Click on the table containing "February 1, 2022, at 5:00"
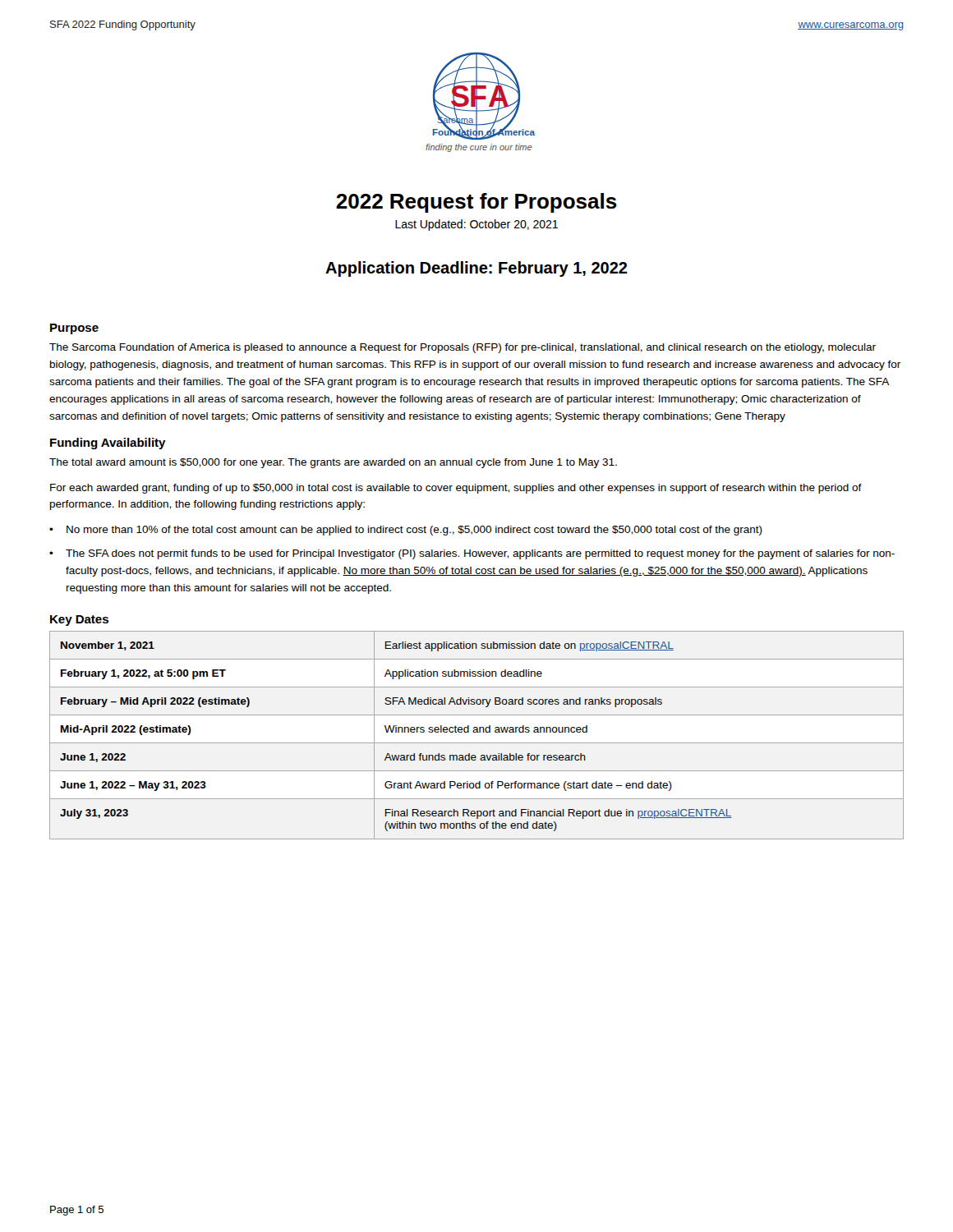 [476, 735]
